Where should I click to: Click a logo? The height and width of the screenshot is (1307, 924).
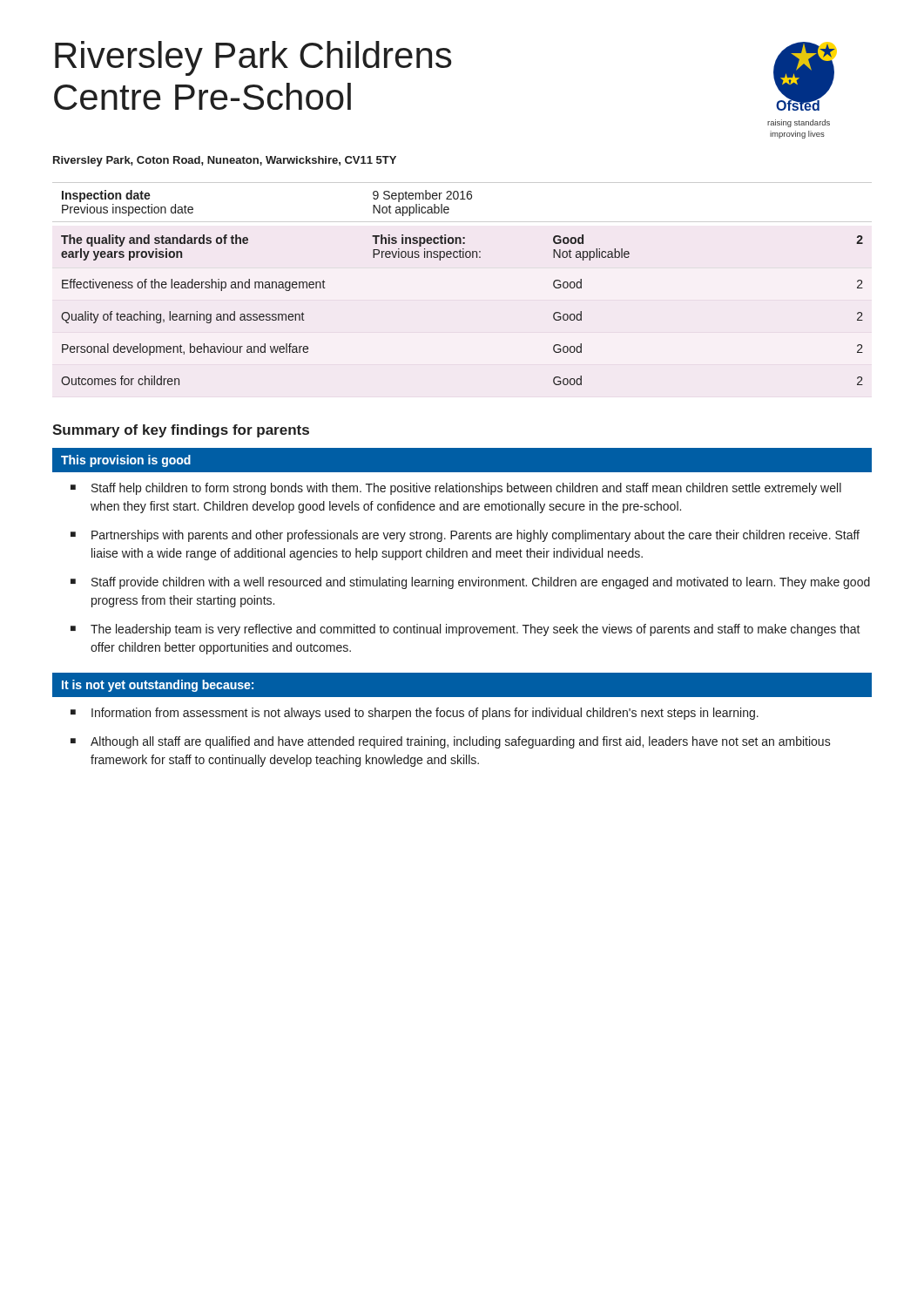pos(802,93)
